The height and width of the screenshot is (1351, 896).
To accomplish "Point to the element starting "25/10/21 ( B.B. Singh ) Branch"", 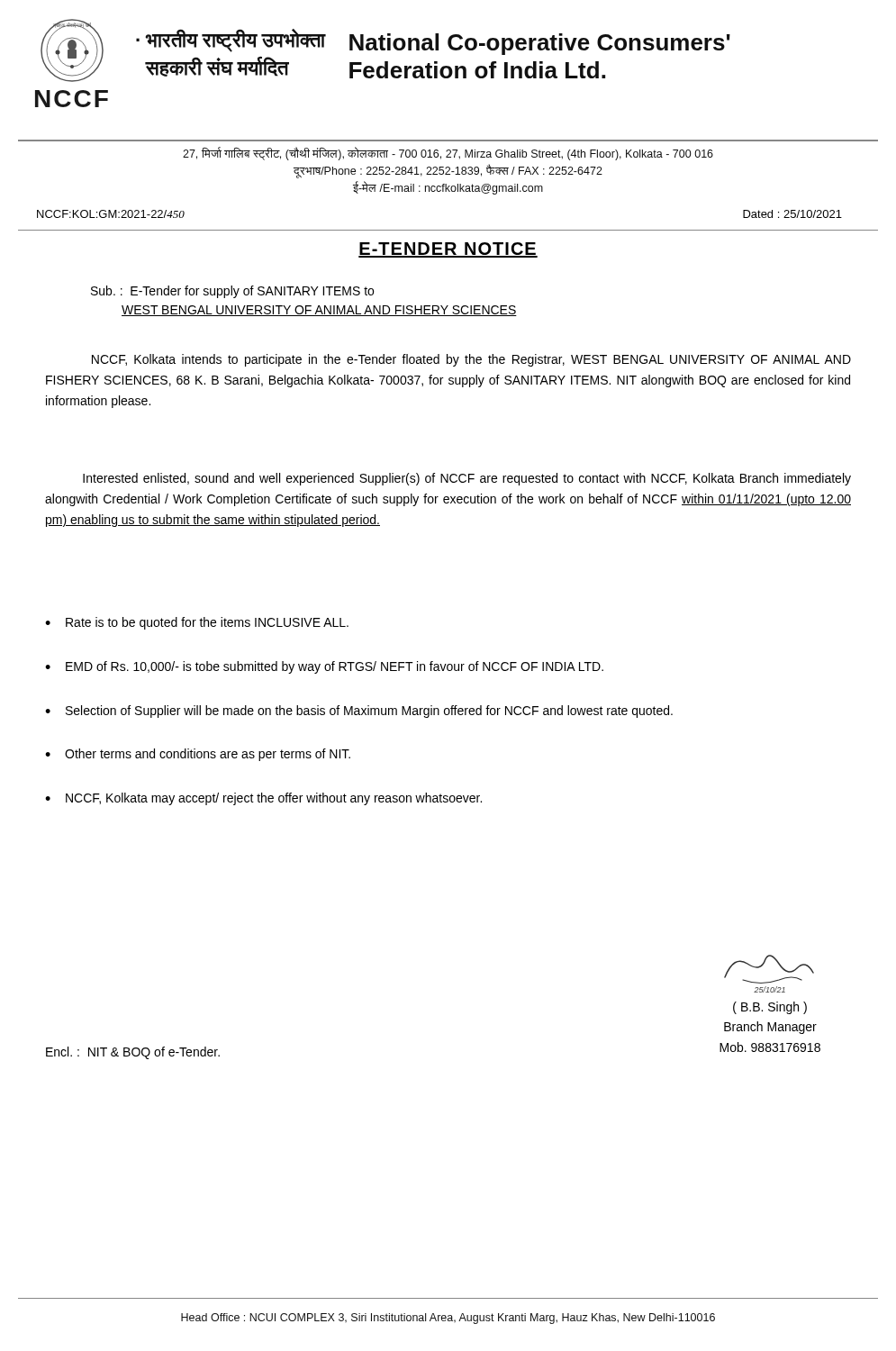I will pos(770,1000).
